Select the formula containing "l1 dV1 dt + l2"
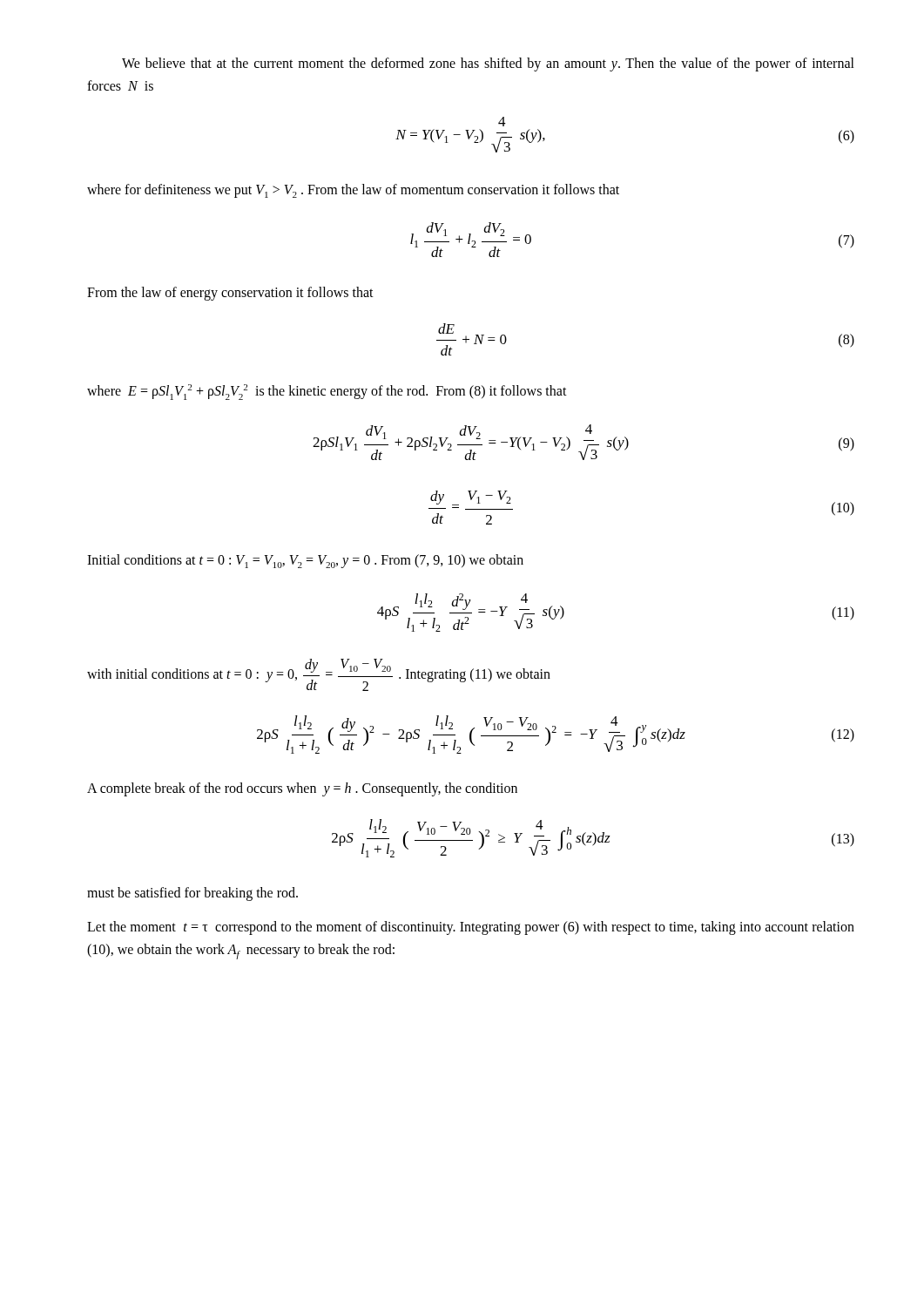This screenshot has height=1307, width=924. tap(494, 242)
